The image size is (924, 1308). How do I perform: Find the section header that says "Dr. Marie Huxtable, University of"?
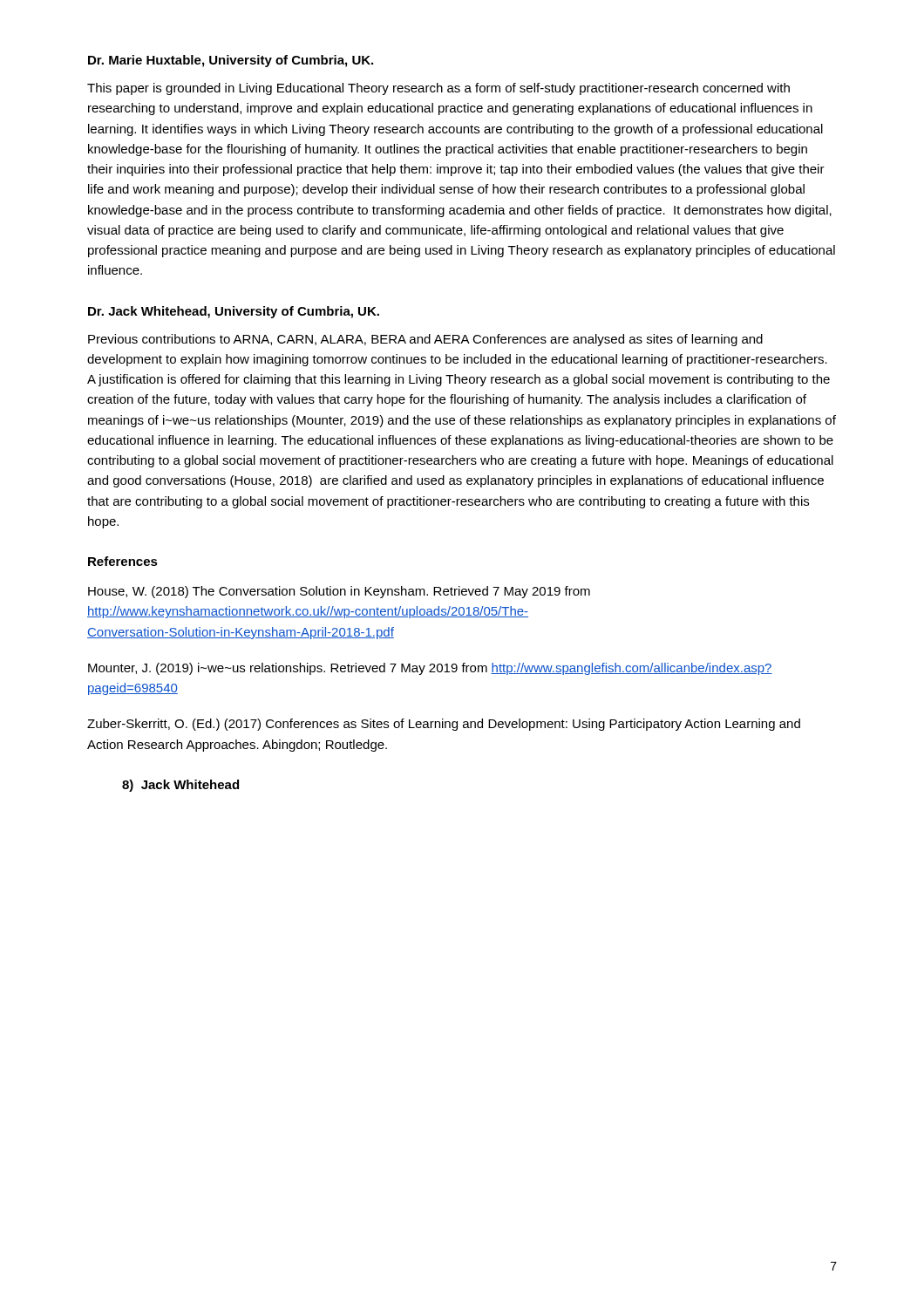click(231, 60)
